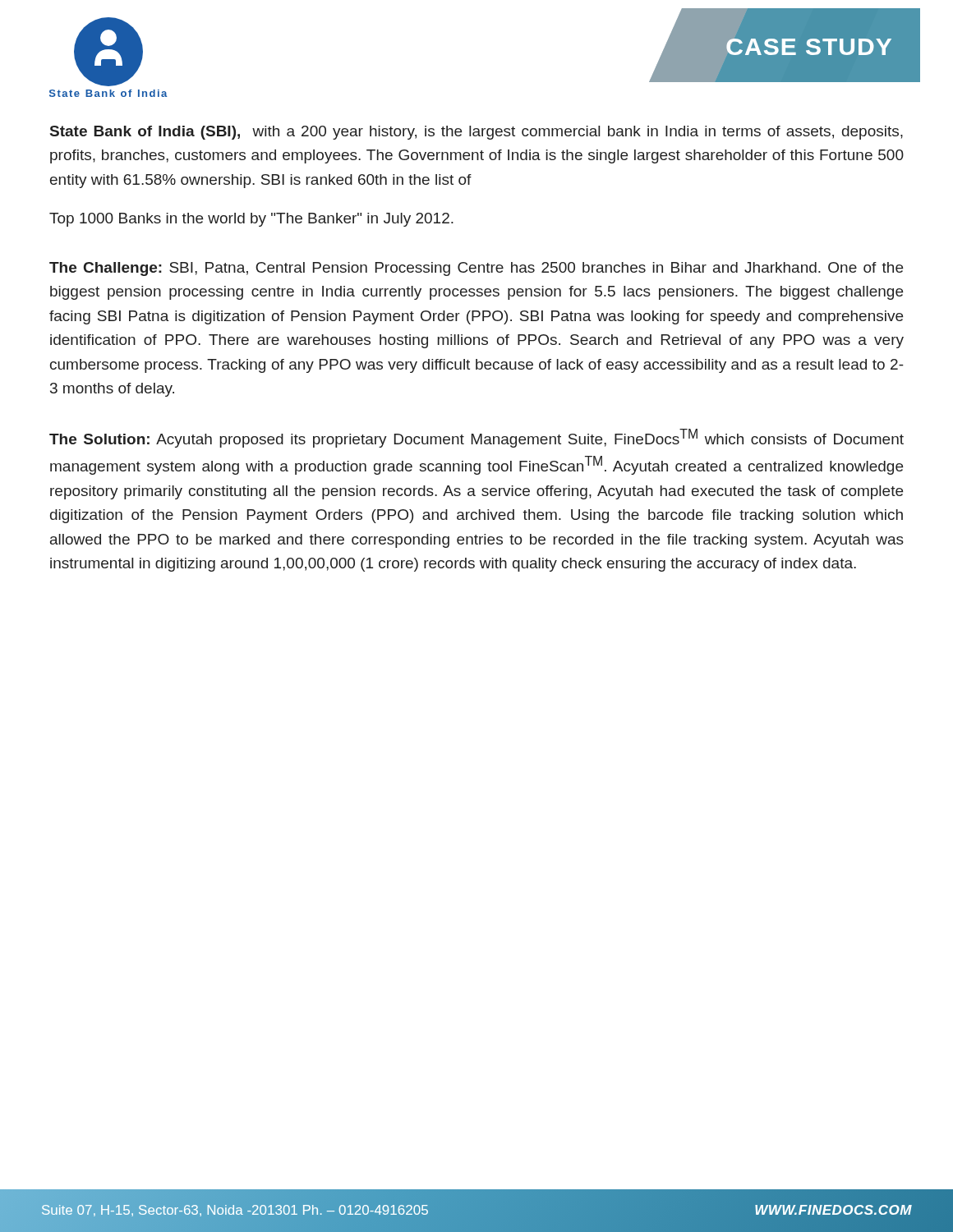Viewport: 953px width, 1232px height.
Task: Find the passage starting "The Challenge: SBI, Patna, Central"
Action: [476, 328]
